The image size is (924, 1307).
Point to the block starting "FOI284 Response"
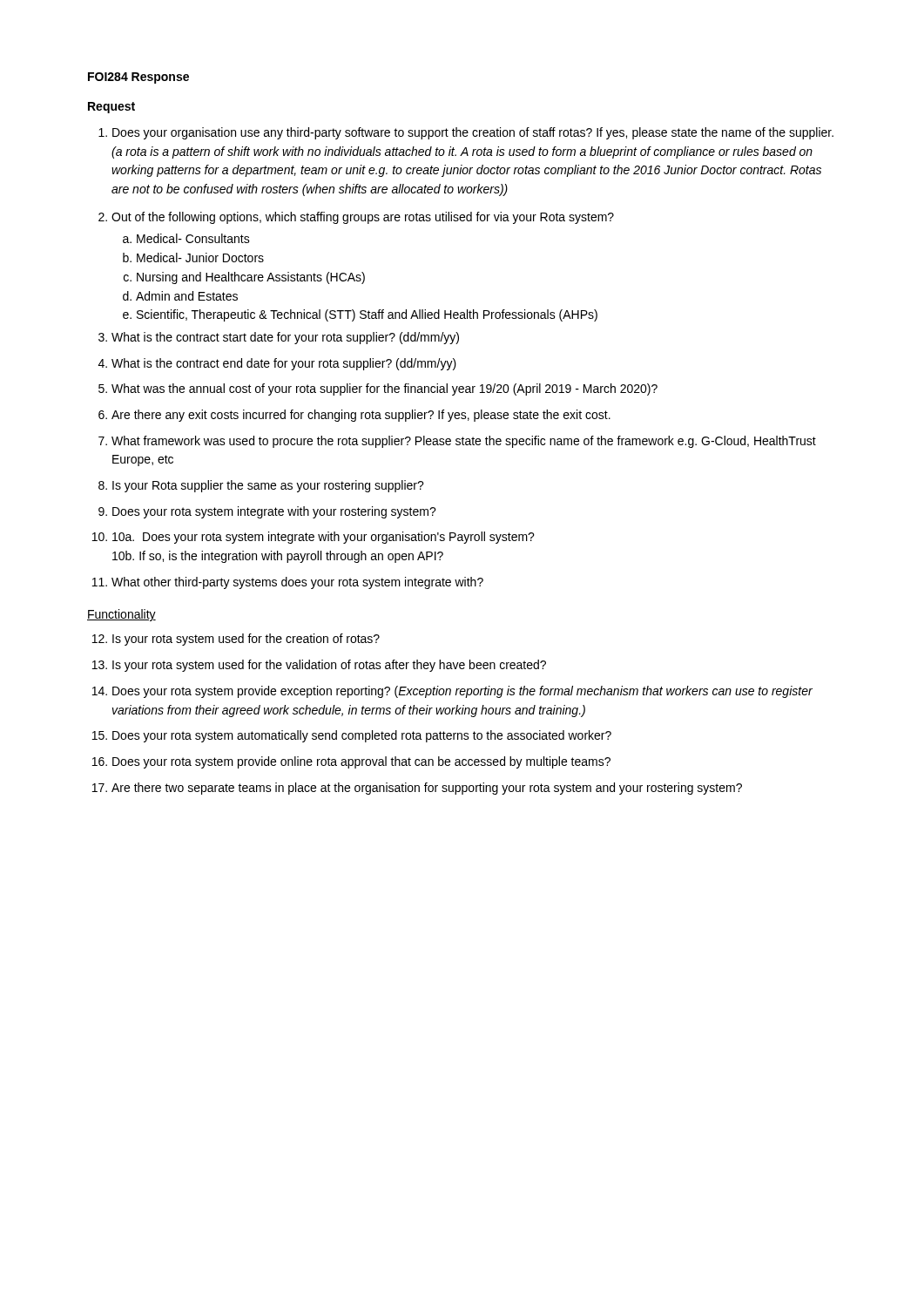(138, 77)
